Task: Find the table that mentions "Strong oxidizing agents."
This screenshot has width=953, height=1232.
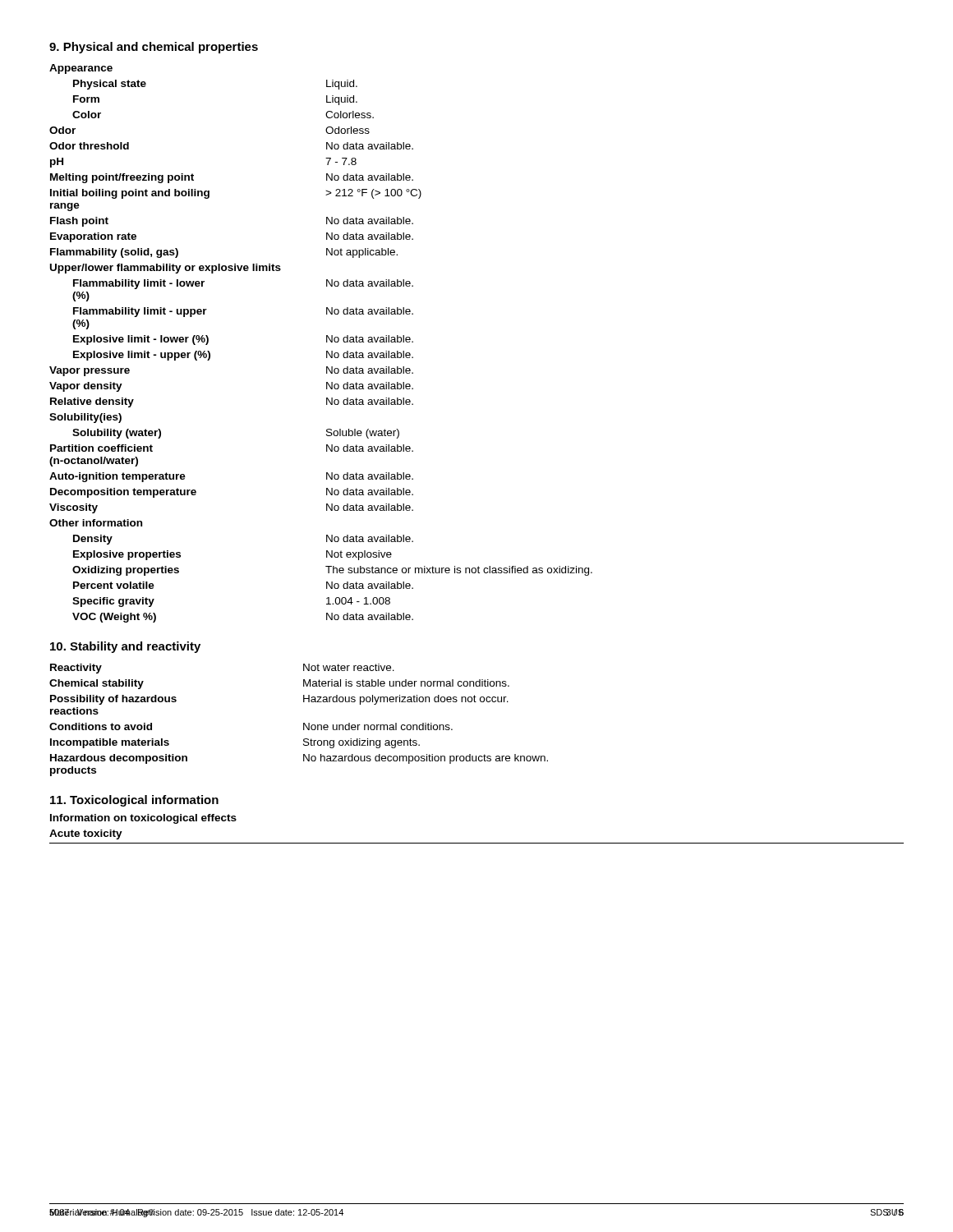Action: 476,719
